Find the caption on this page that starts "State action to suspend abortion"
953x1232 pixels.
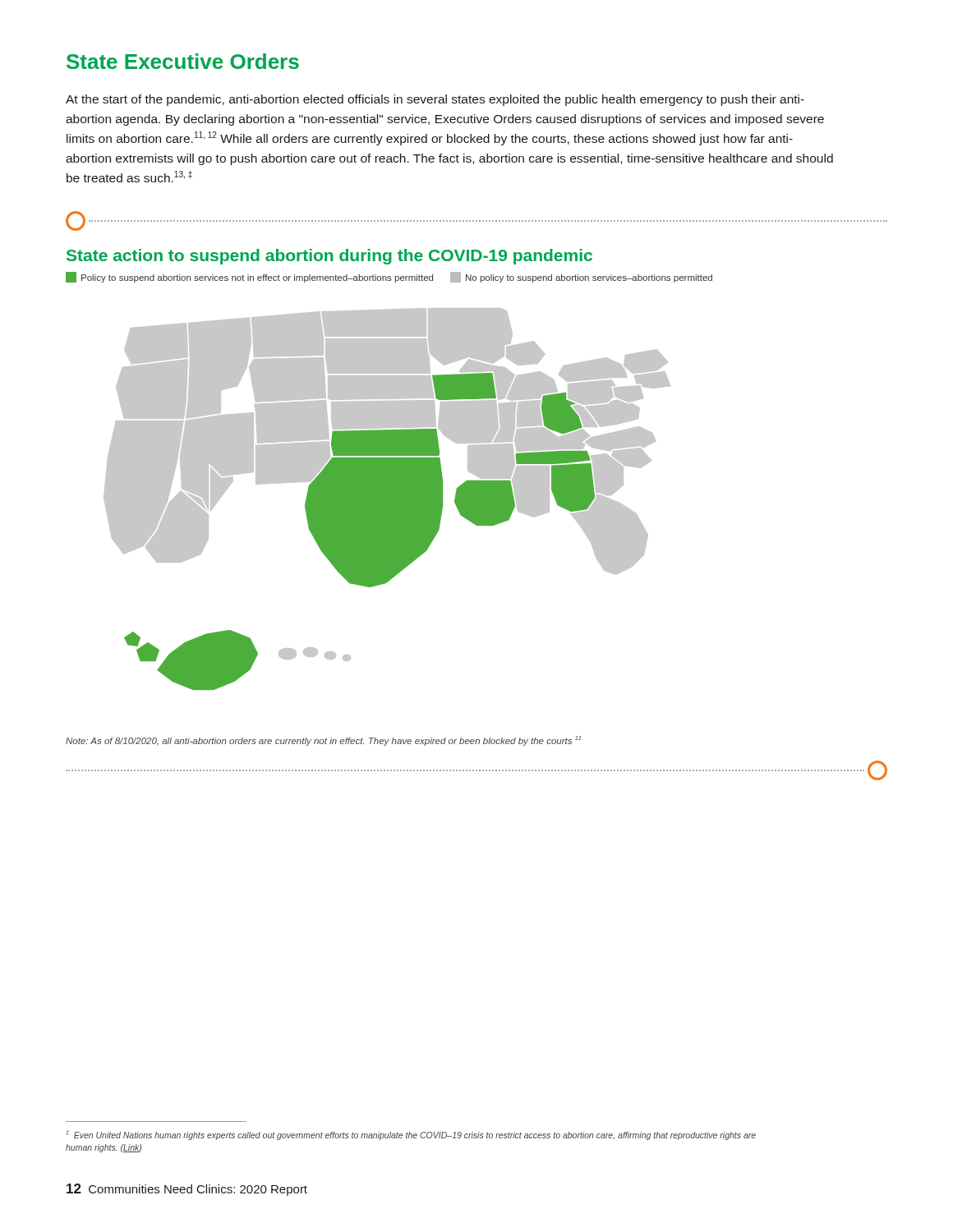point(329,255)
